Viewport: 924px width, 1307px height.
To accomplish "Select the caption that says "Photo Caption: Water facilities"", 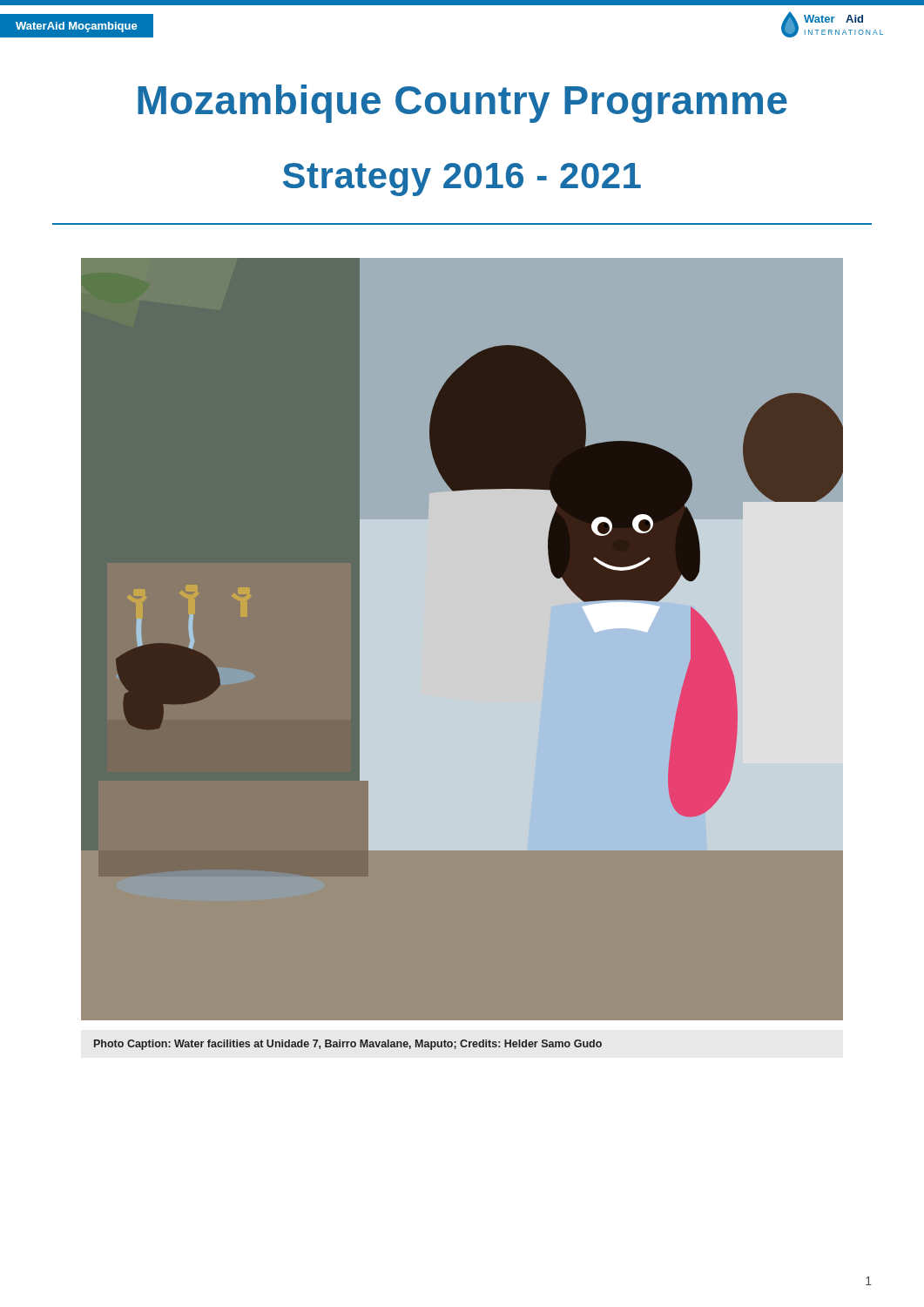I will tap(348, 1044).
